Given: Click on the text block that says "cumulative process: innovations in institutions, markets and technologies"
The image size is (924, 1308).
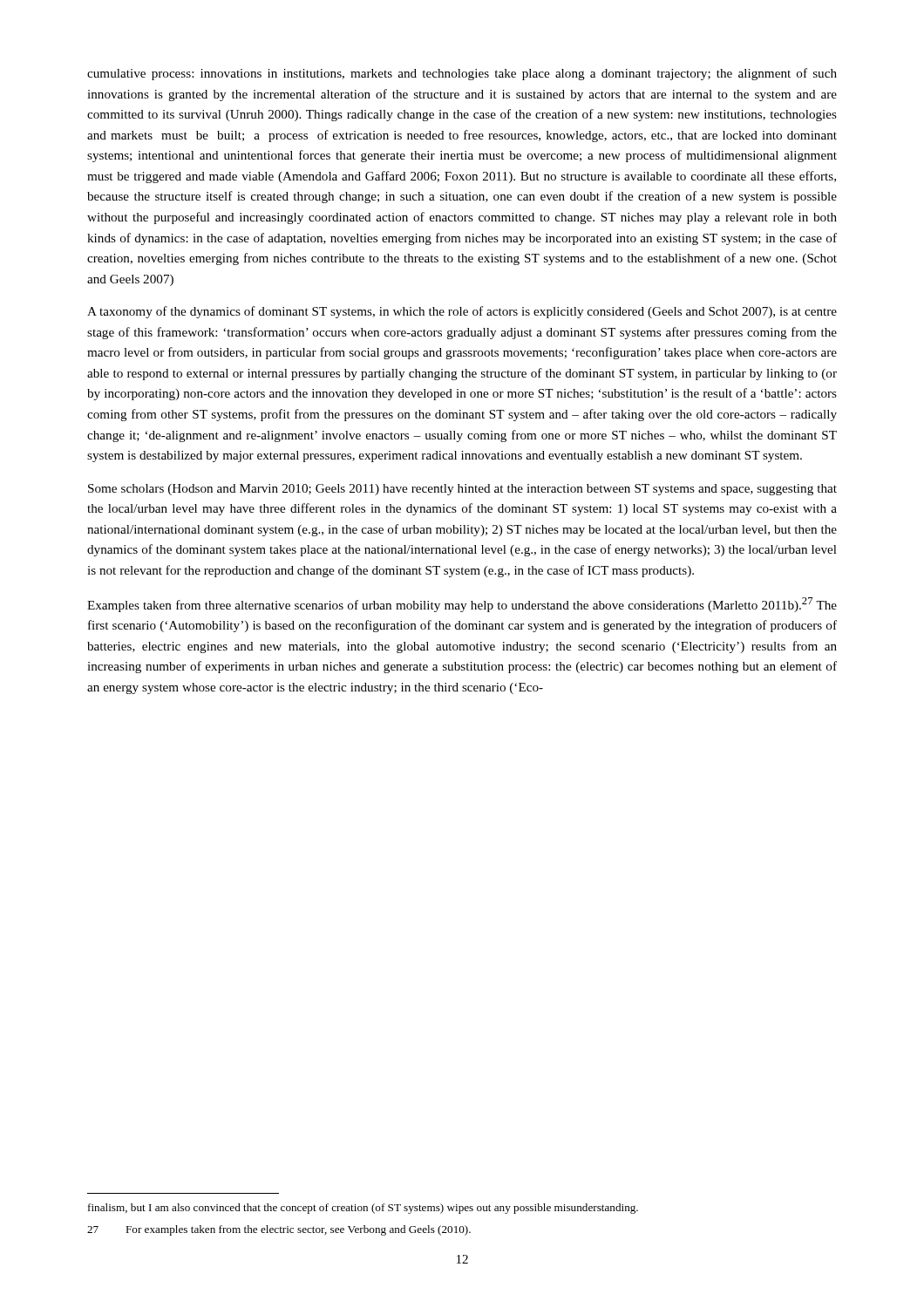Looking at the screenshot, I should (462, 176).
